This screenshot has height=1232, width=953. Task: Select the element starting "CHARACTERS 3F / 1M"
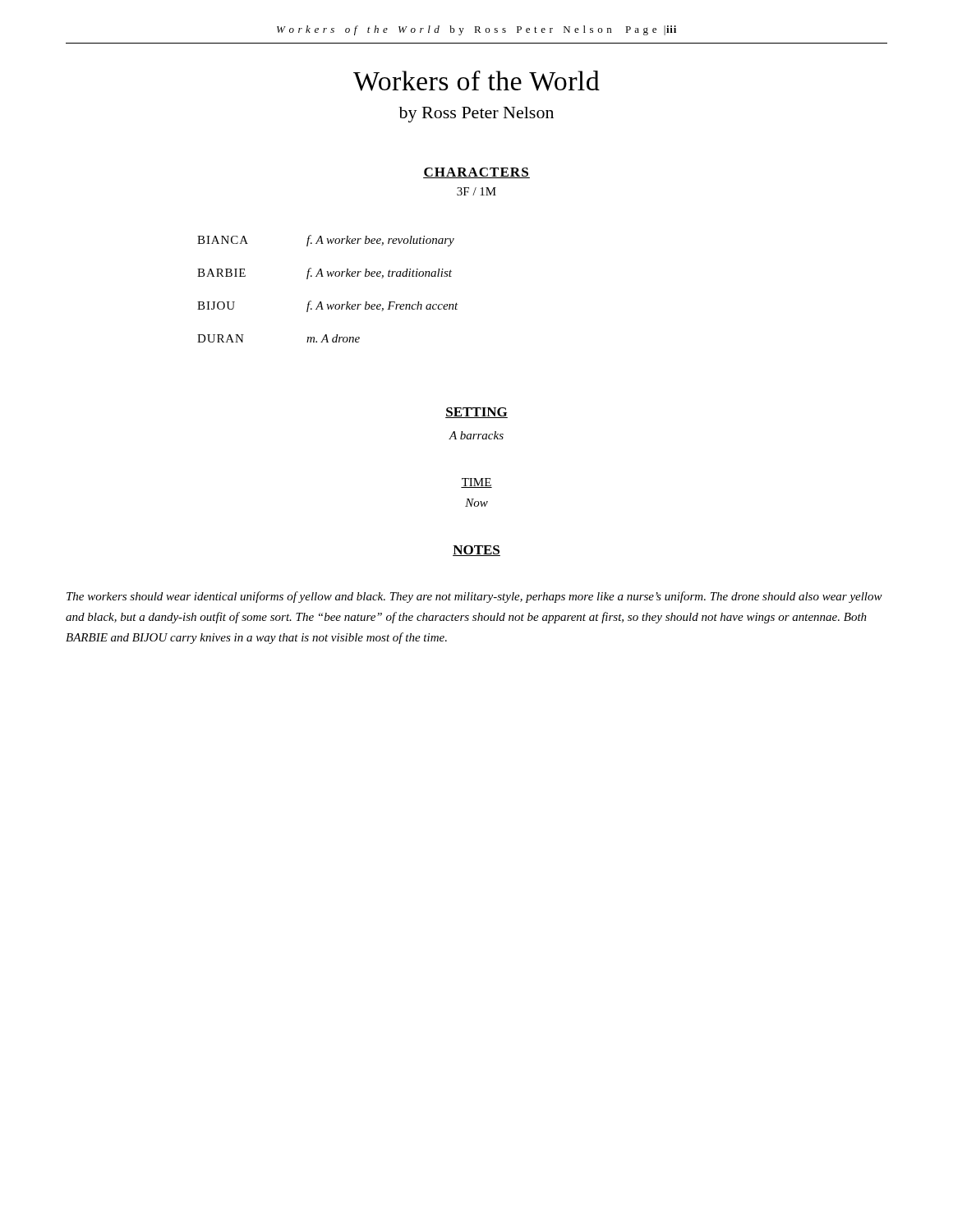pyautogui.click(x=476, y=181)
